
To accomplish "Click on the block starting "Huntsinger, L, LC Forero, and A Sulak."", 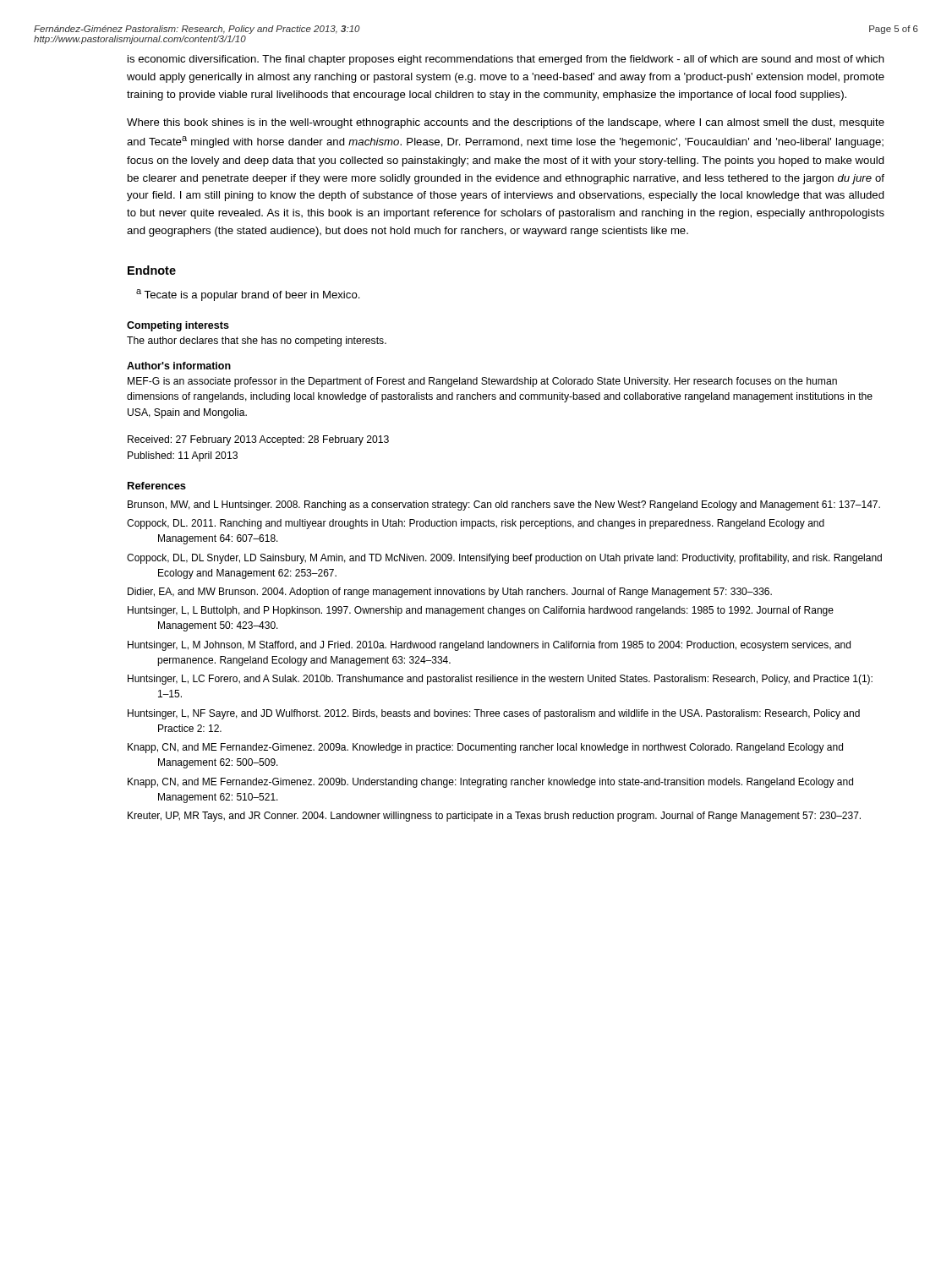I will (x=500, y=687).
